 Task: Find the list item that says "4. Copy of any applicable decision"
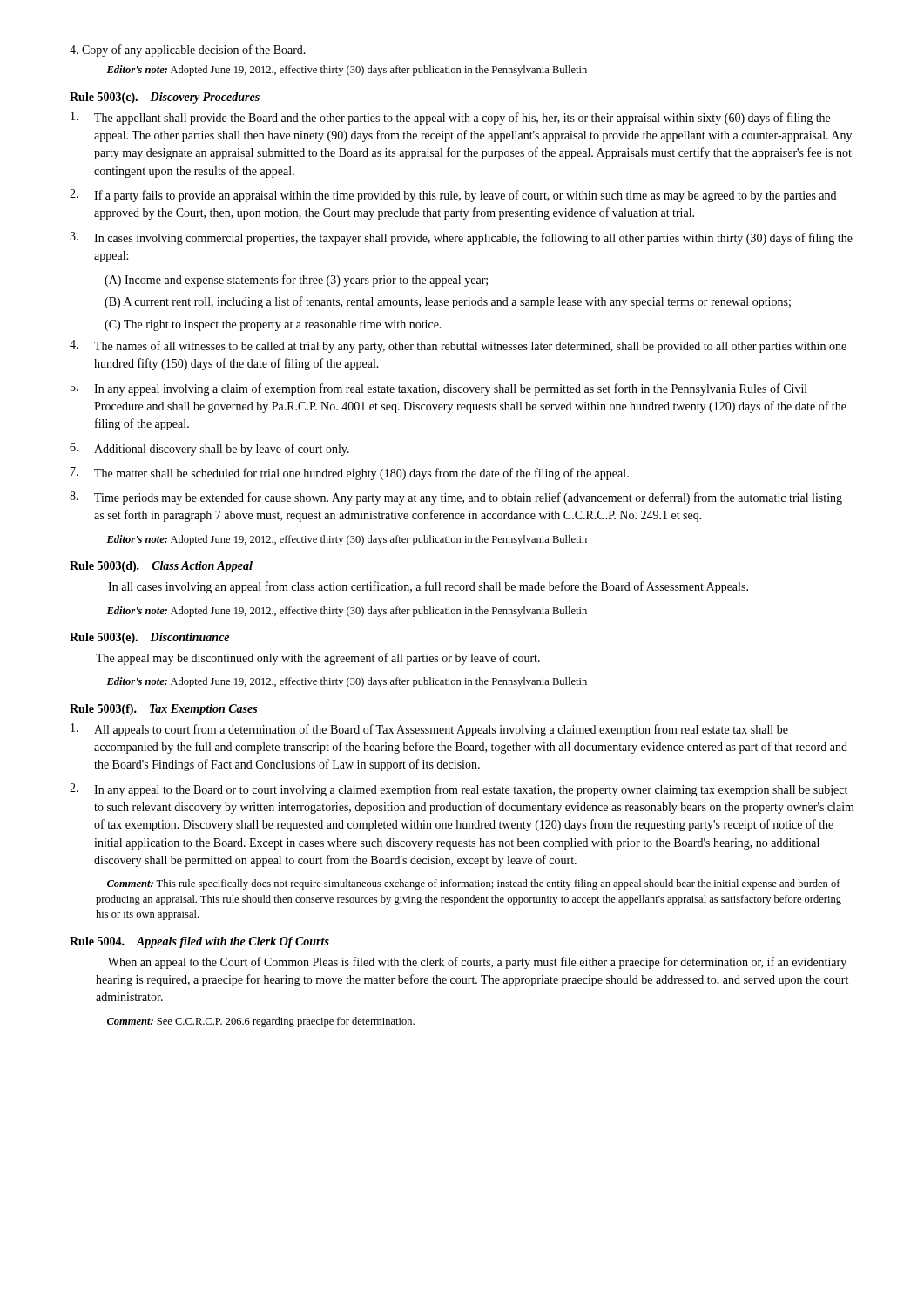pyautogui.click(x=188, y=50)
